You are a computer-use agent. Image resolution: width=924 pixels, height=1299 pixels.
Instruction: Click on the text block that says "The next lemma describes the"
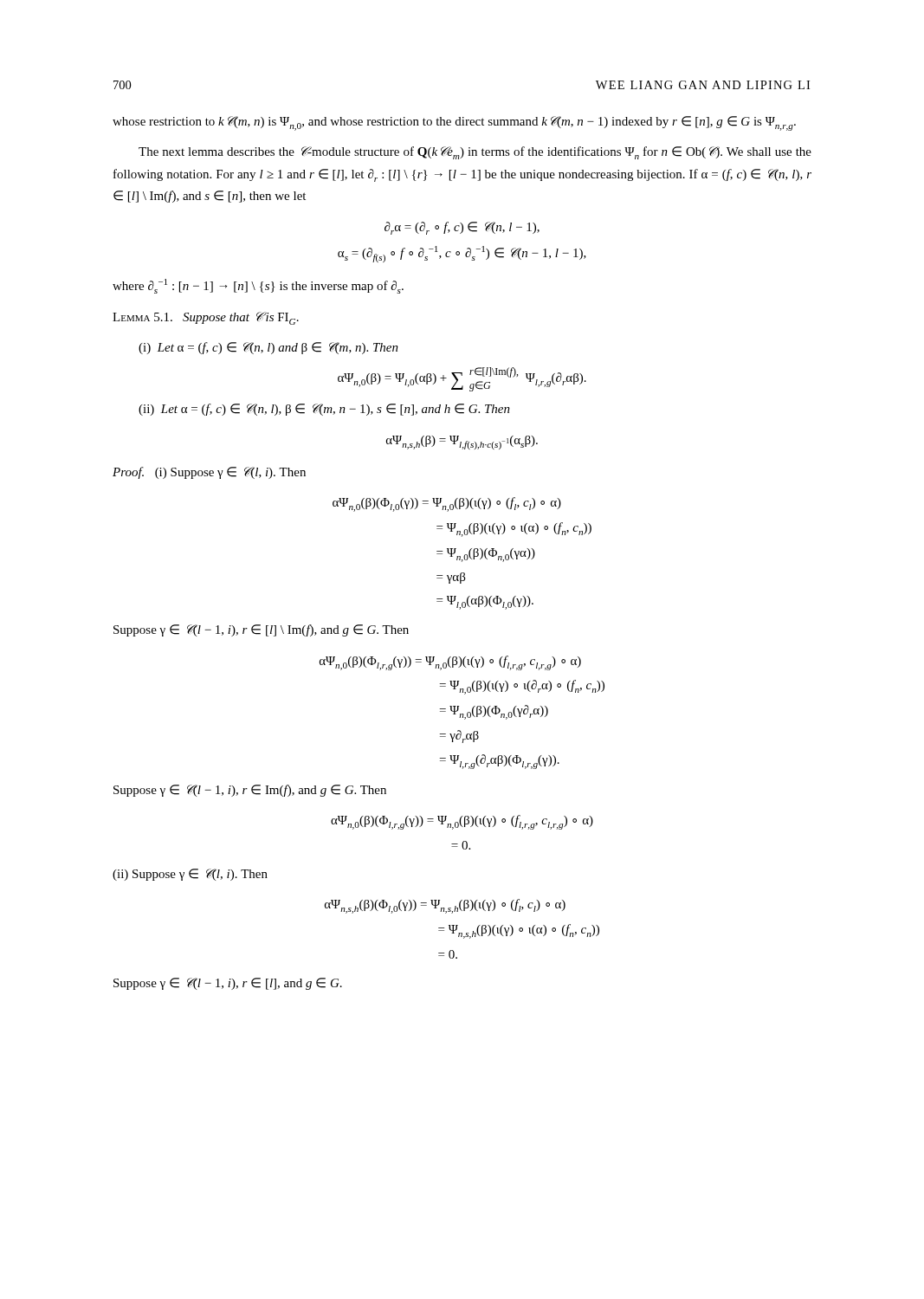(462, 174)
